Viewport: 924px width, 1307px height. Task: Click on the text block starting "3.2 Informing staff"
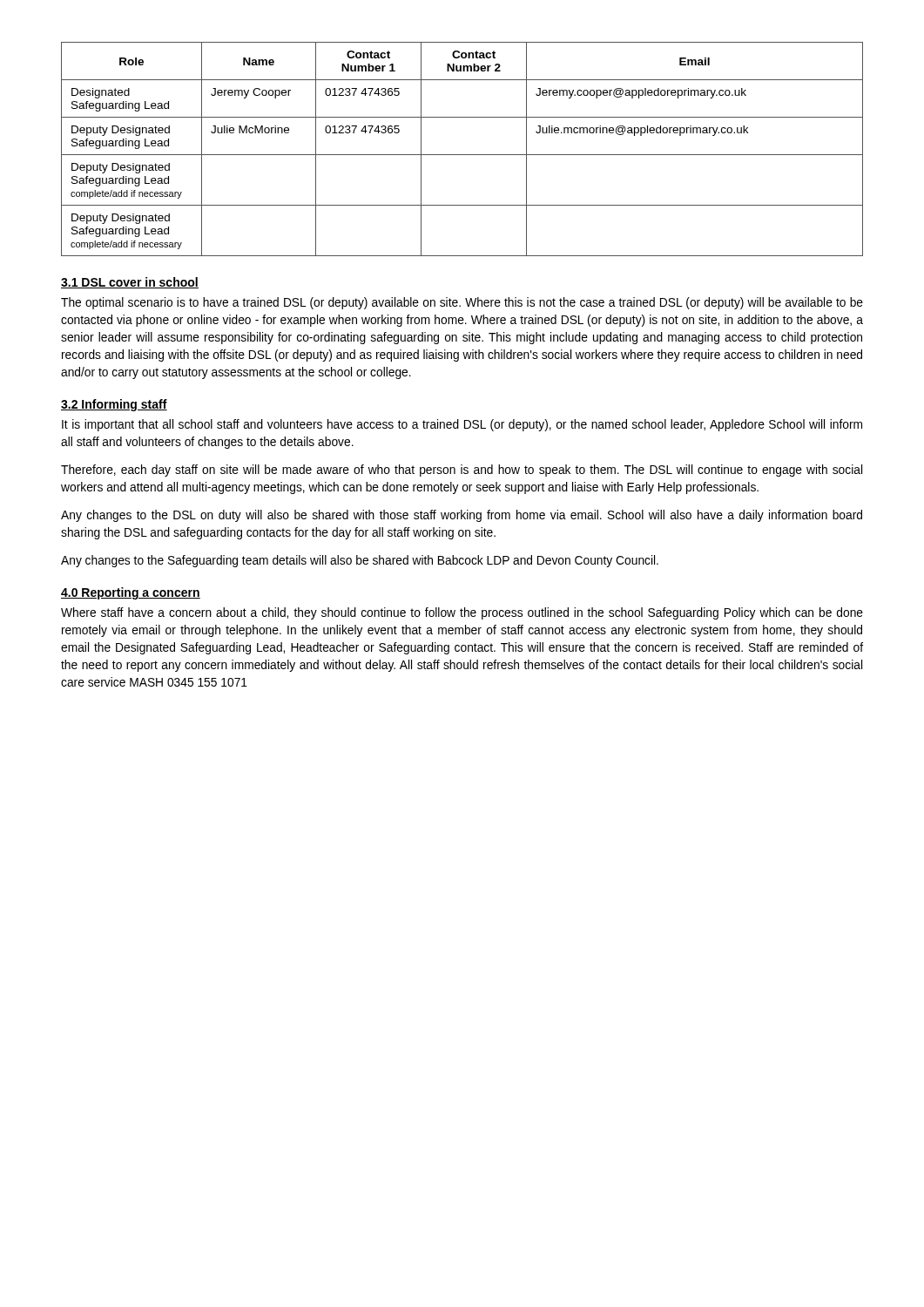pyautogui.click(x=114, y=404)
